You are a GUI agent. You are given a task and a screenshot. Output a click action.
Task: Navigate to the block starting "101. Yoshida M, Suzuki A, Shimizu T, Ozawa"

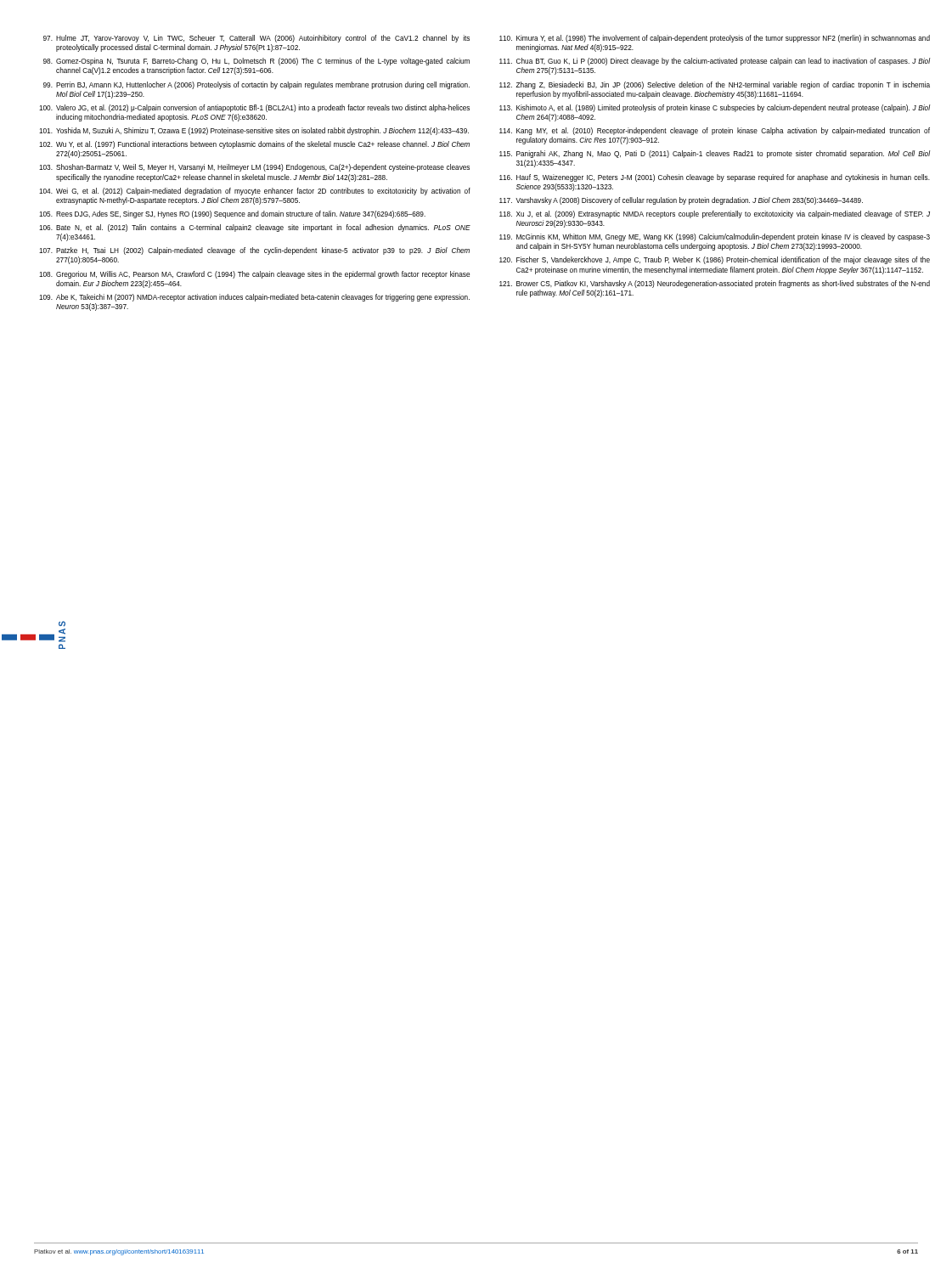pyautogui.click(x=252, y=131)
